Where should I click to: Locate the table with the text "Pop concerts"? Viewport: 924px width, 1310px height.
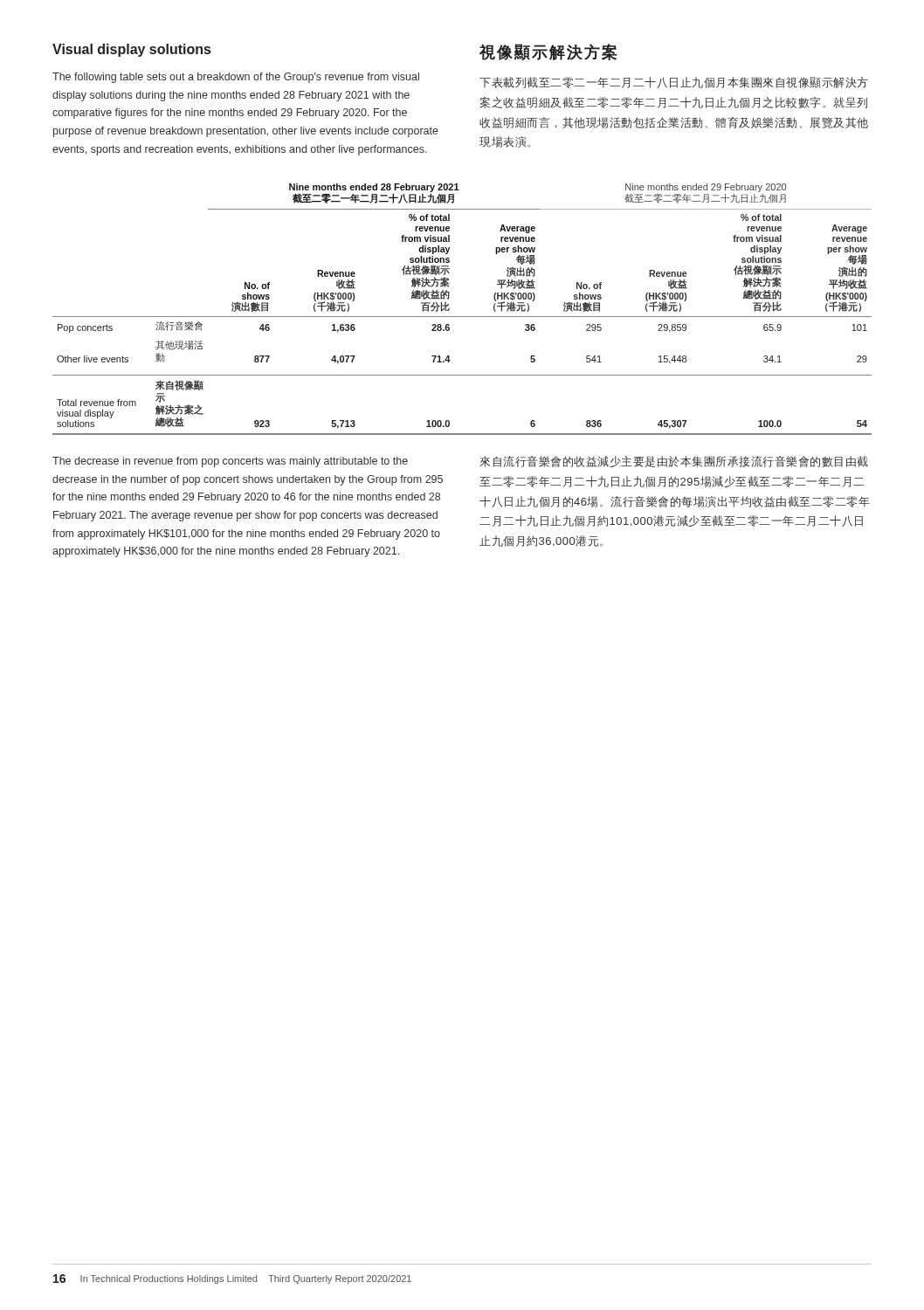click(x=462, y=307)
